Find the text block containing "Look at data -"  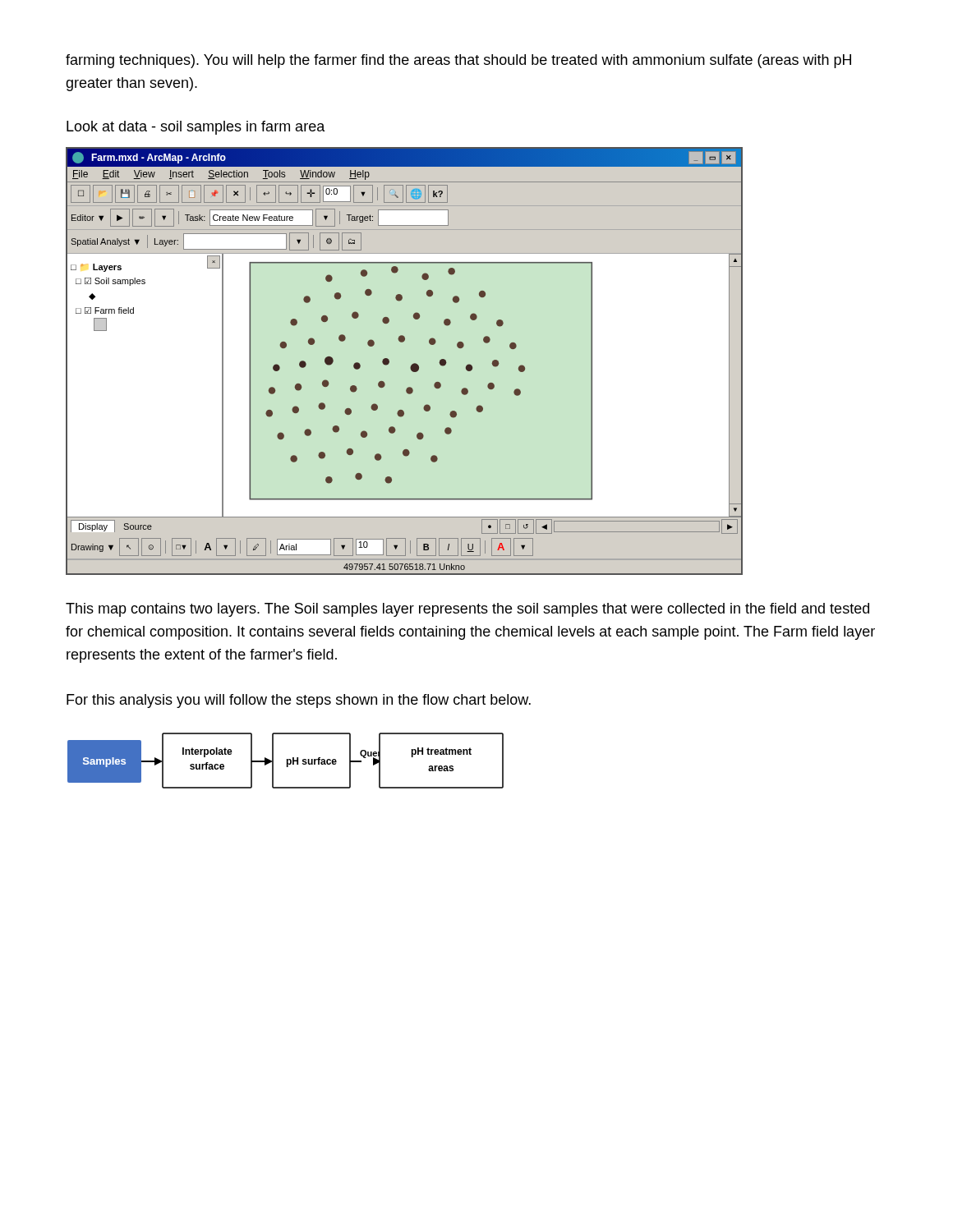coord(195,126)
